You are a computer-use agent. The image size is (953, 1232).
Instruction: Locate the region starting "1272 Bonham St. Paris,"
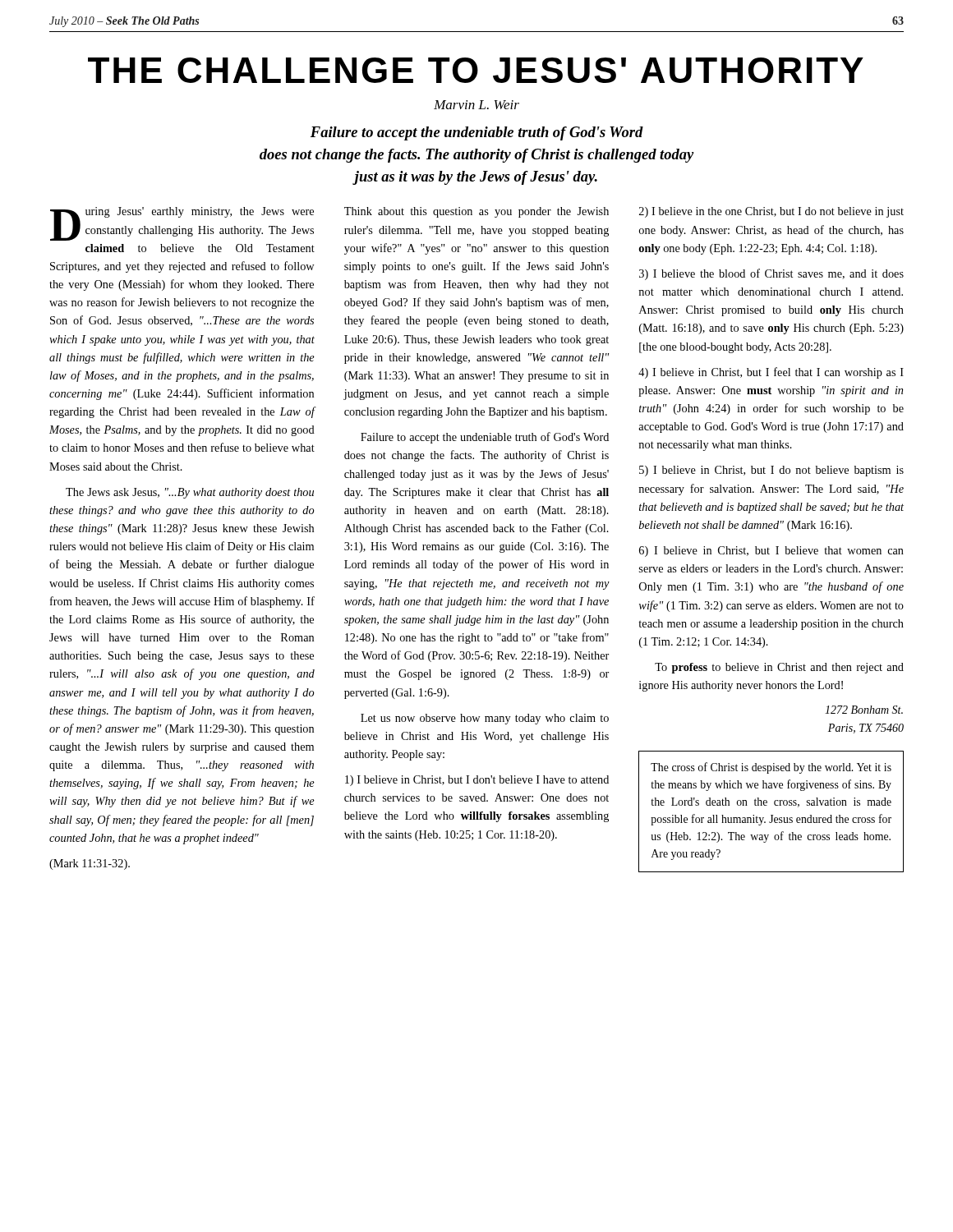(864, 719)
